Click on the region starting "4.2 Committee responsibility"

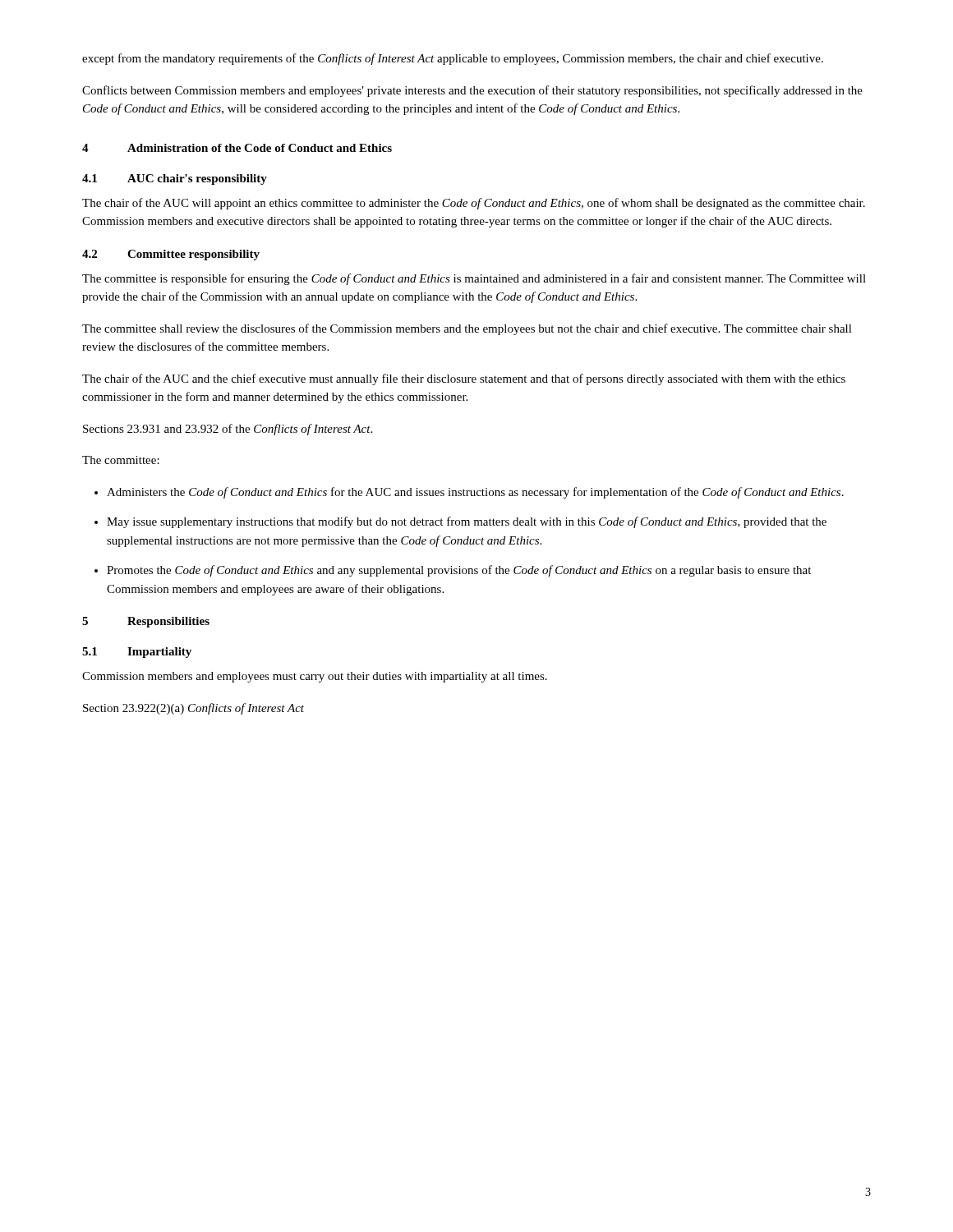click(171, 255)
